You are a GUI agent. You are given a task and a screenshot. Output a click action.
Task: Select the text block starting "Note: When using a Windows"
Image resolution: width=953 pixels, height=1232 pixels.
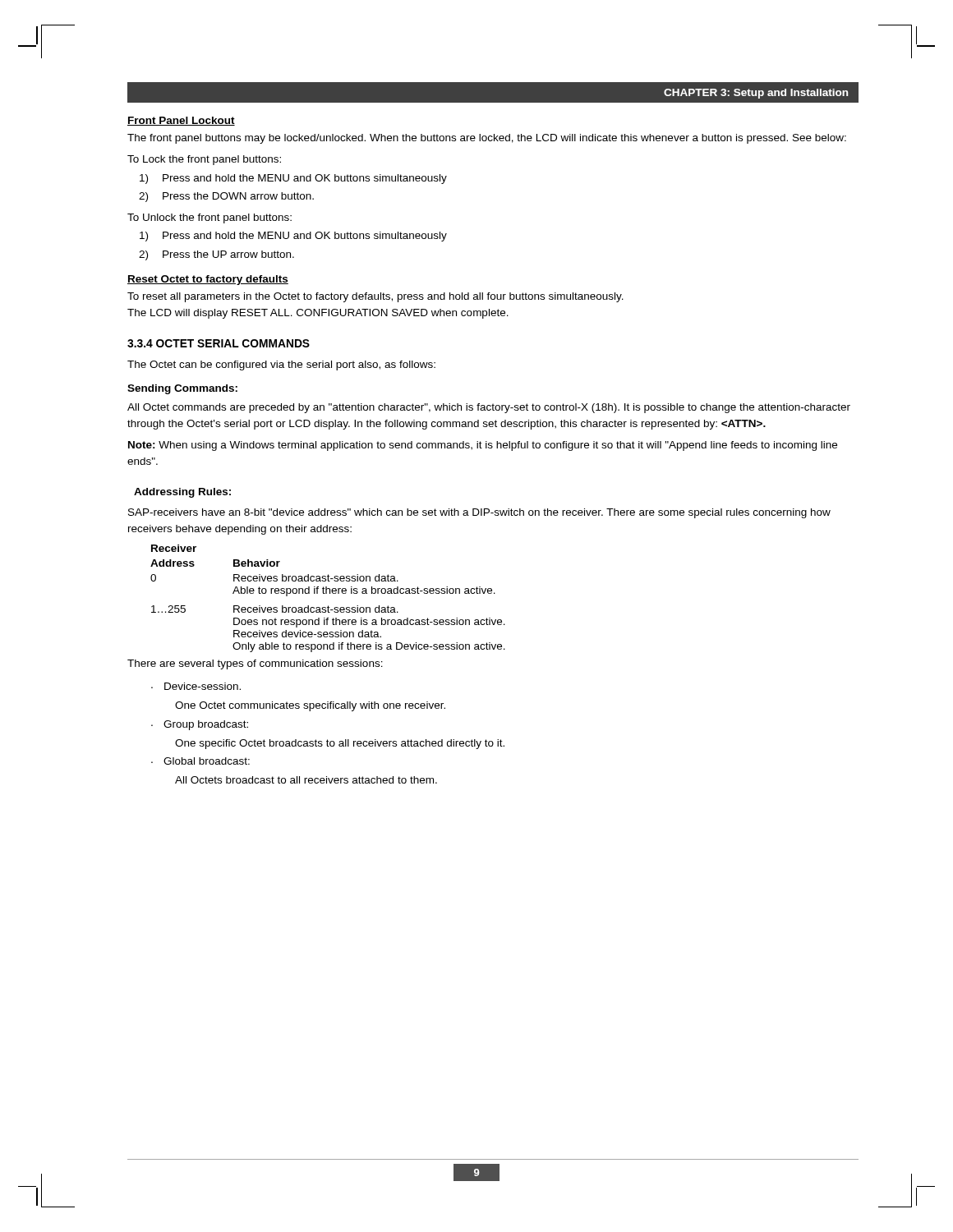493,454
